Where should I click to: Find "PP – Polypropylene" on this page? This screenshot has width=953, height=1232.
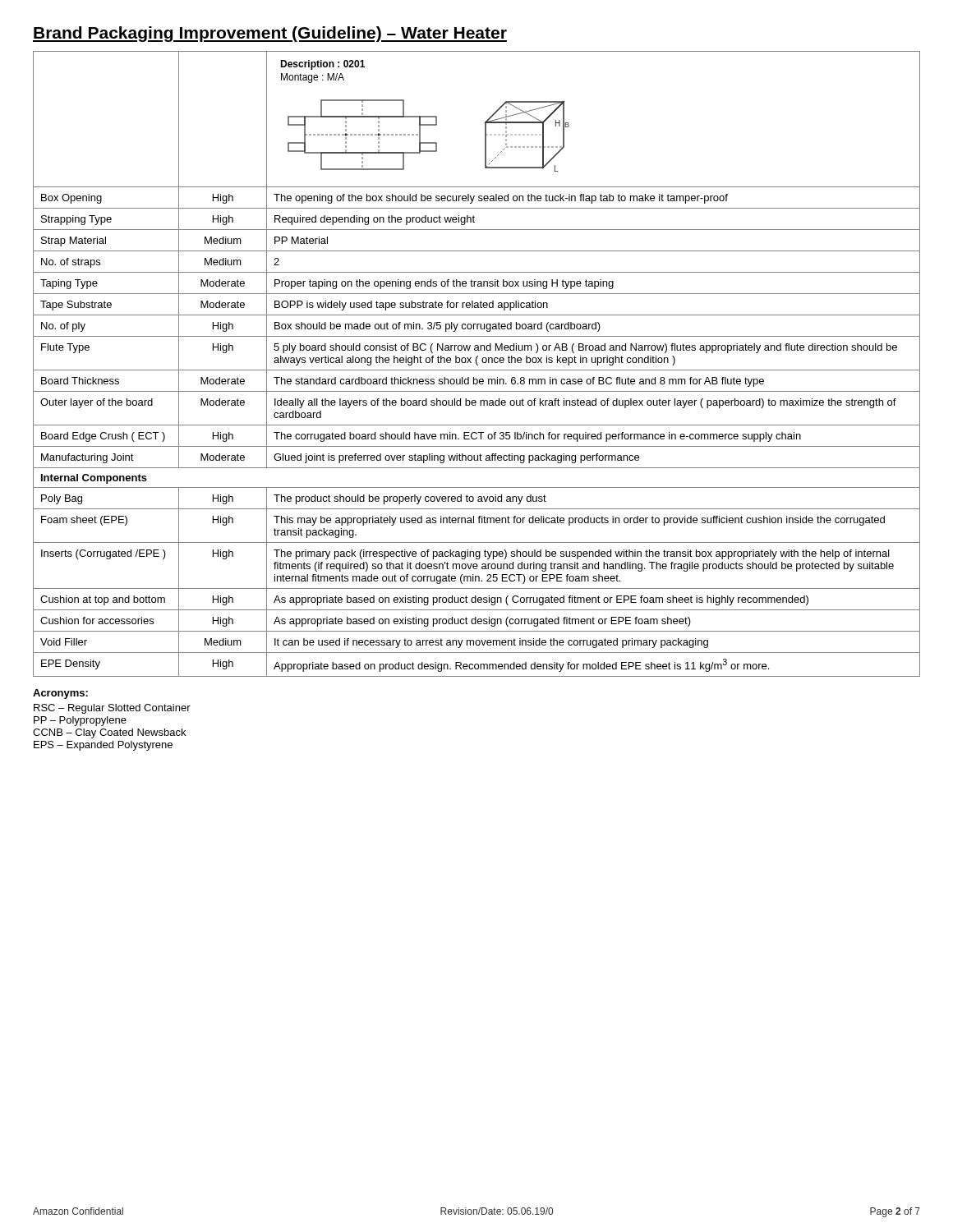pos(80,720)
